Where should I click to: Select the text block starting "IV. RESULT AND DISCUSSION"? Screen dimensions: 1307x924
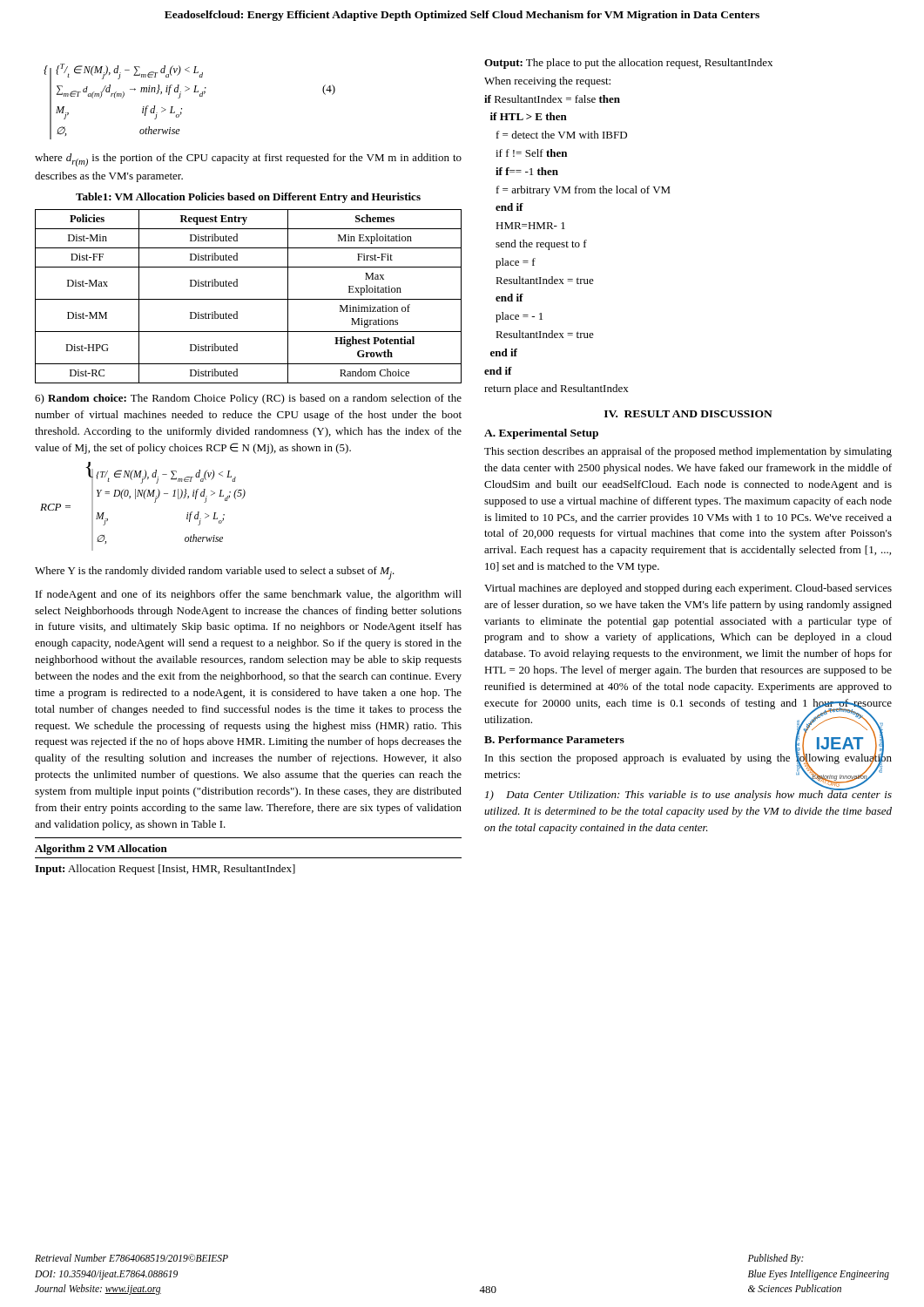[688, 414]
